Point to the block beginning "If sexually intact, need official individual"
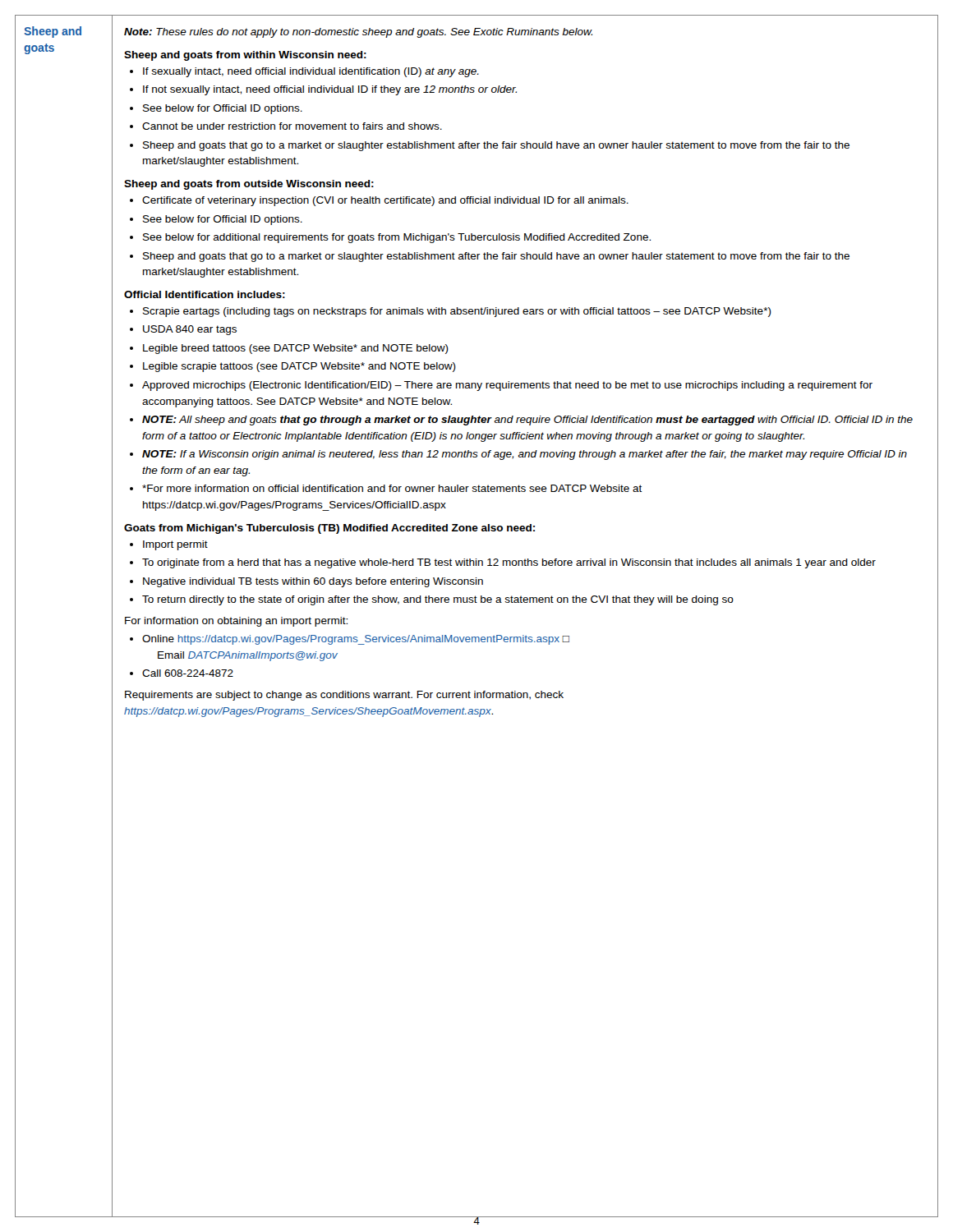Viewport: 953px width, 1232px height. (x=311, y=71)
